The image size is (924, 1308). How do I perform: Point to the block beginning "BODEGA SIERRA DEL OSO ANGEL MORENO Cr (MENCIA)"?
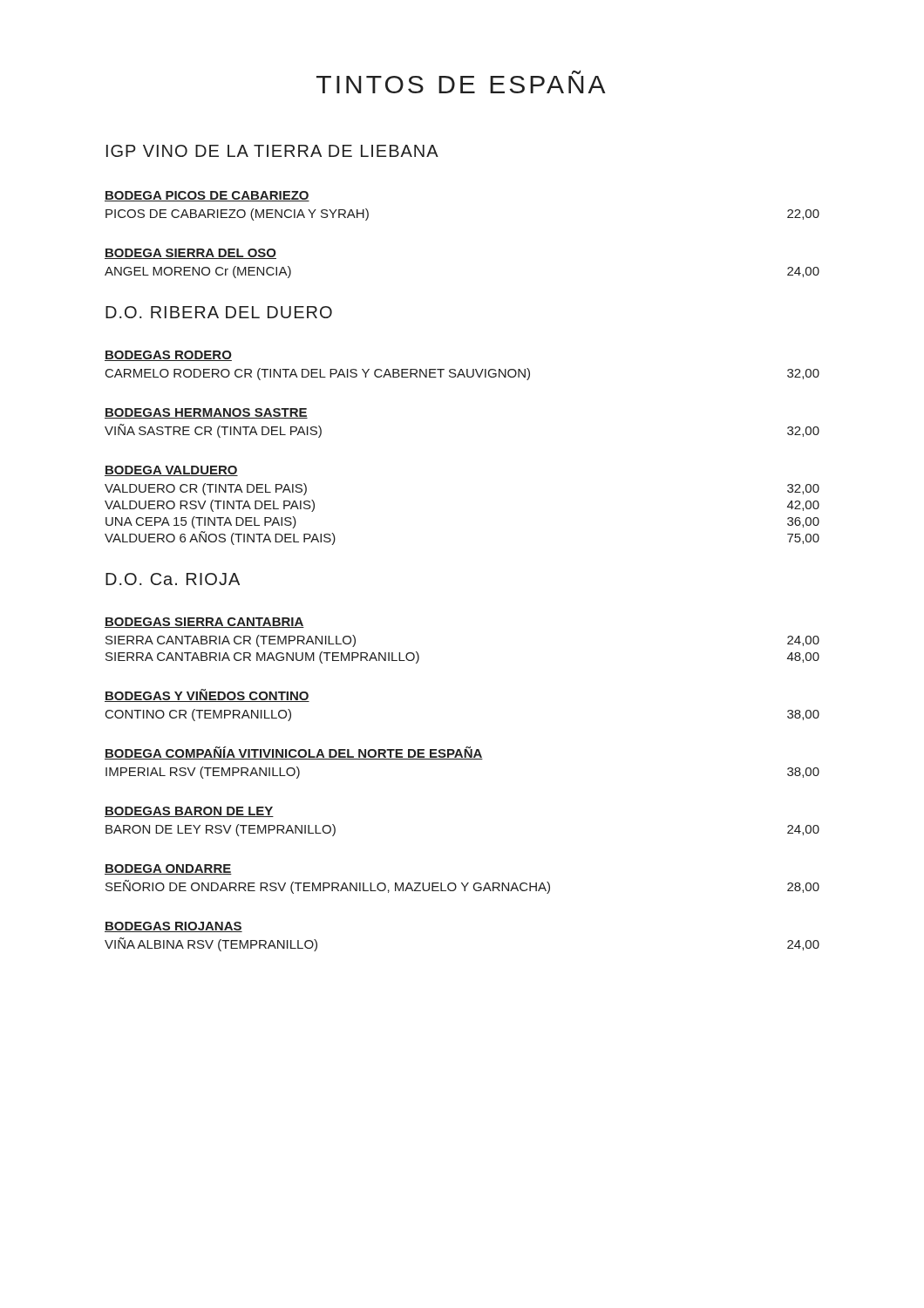click(x=190, y=254)
